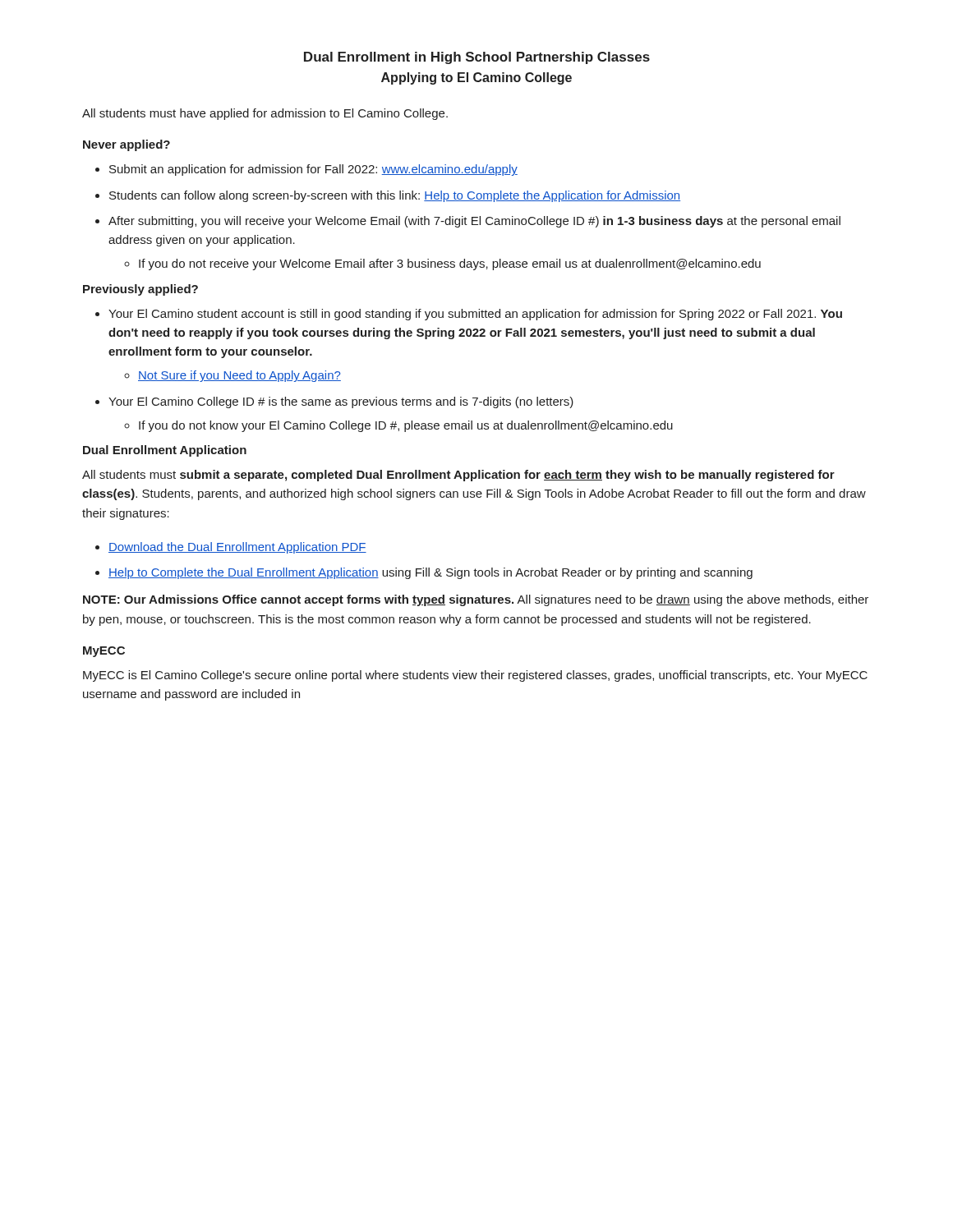Screen dimensions: 1232x953
Task: Click on the list item that says "After submitting, you will receive"
Action: [474, 222]
